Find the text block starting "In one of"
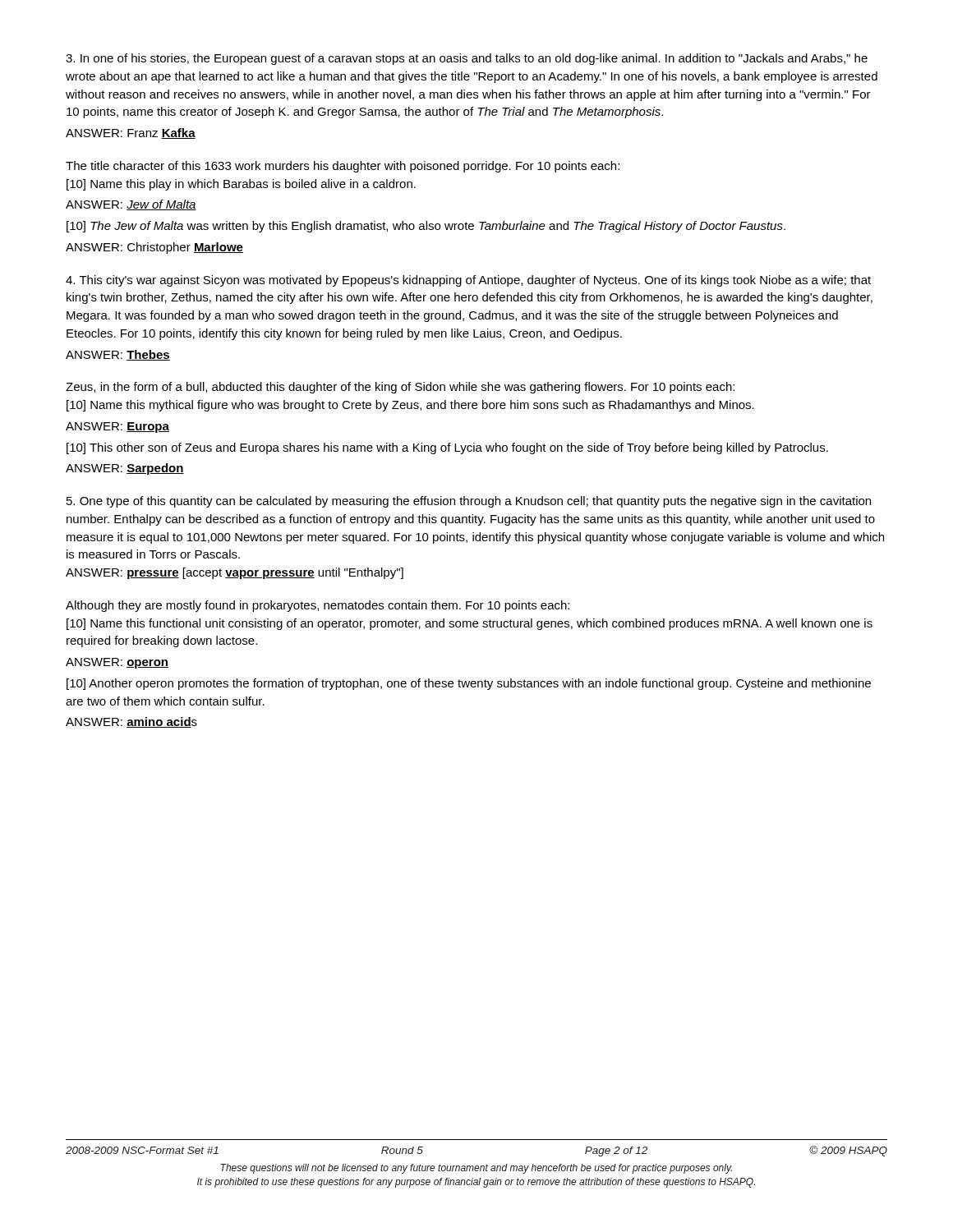 coord(476,96)
